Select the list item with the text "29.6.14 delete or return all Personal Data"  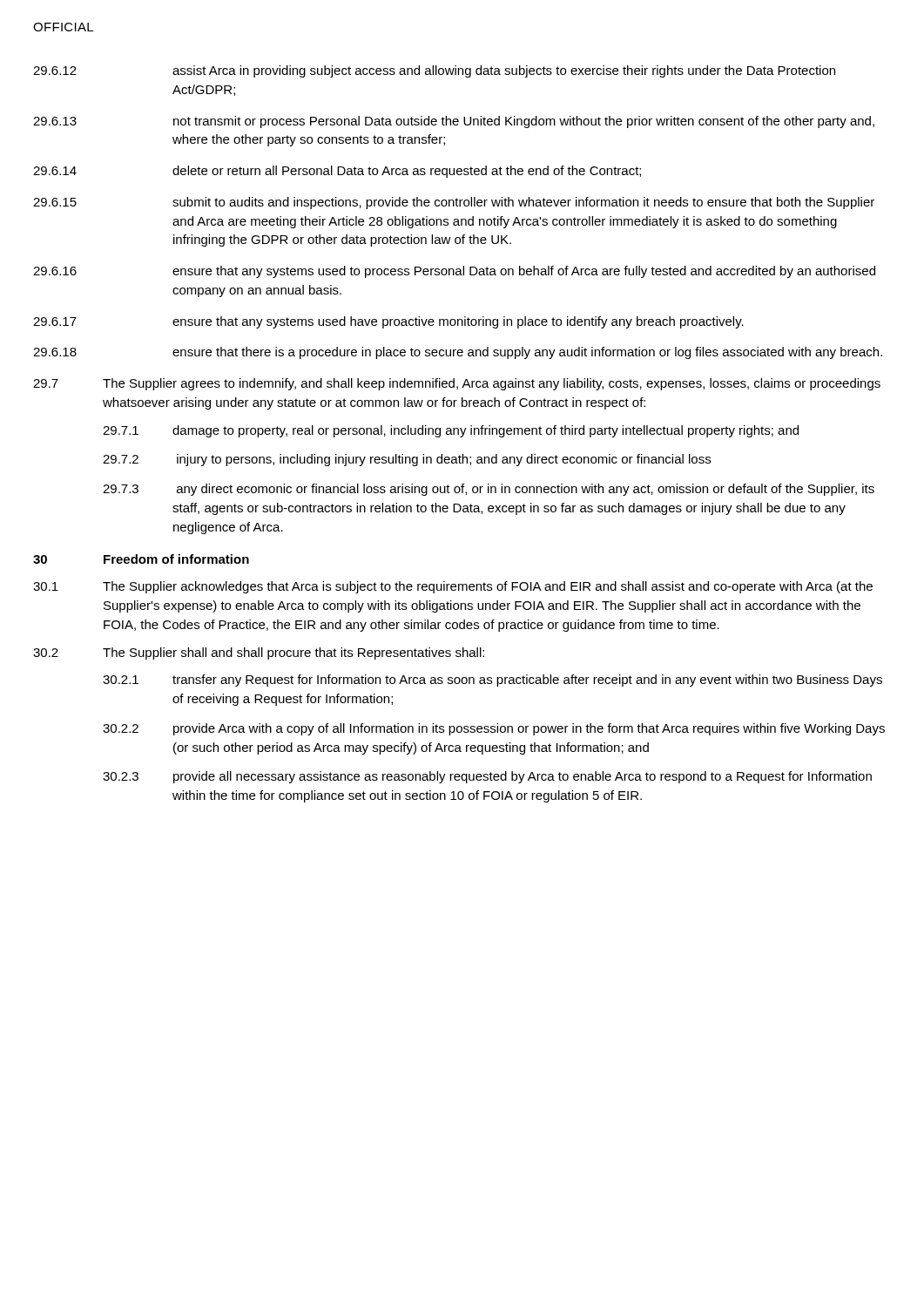coord(462,171)
